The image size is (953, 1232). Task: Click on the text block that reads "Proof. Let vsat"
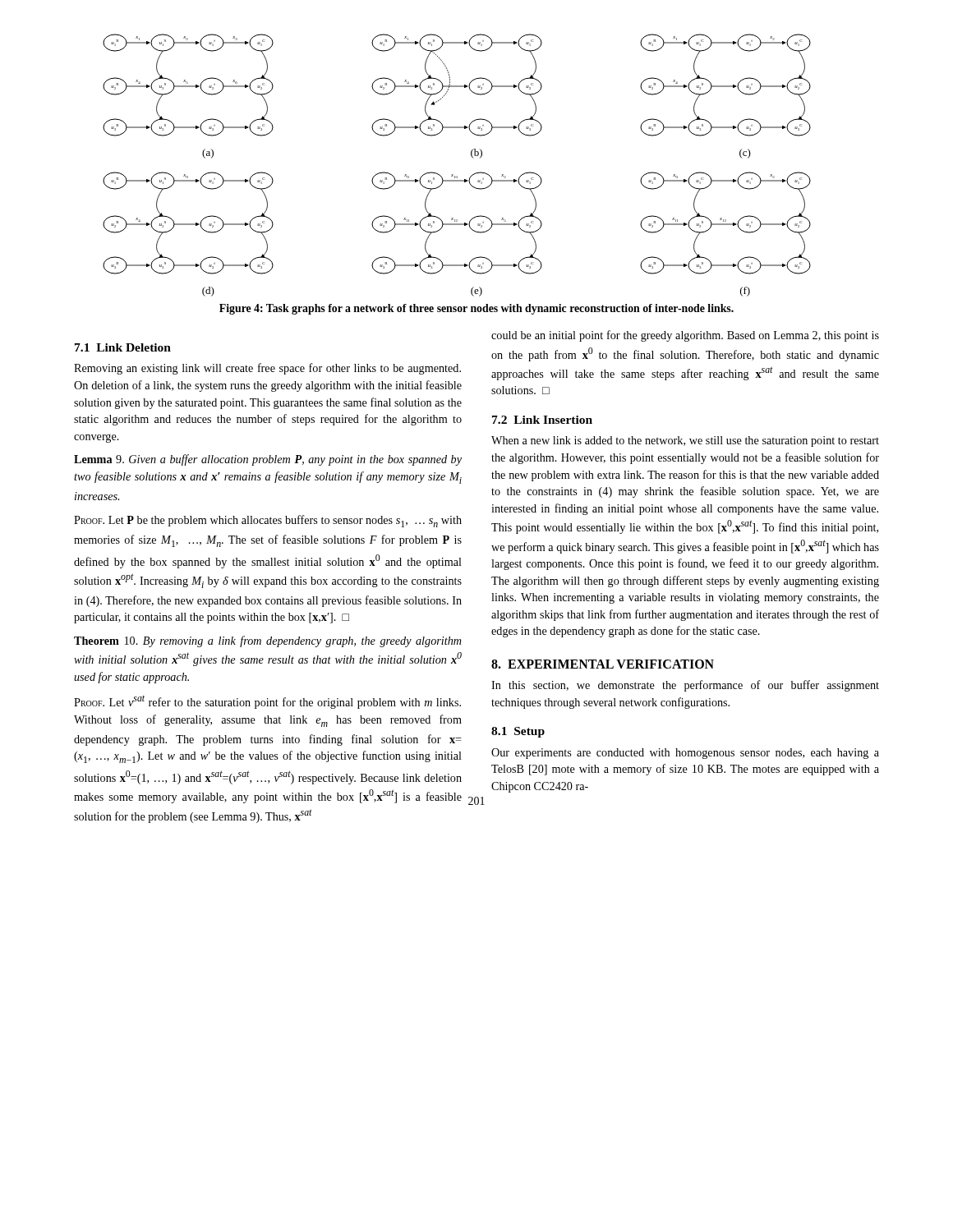click(x=268, y=758)
